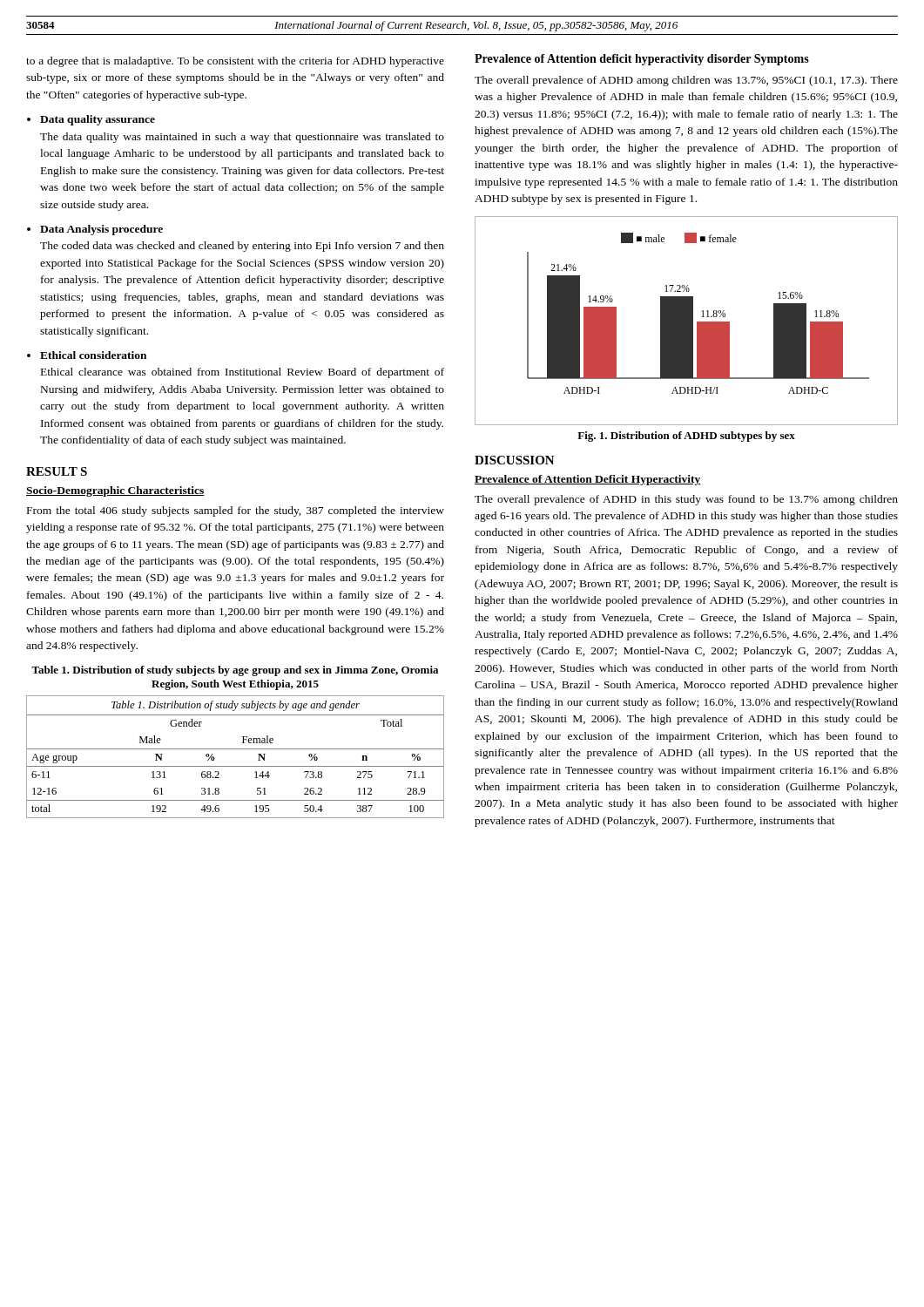Click on the text starting "Data quality assurance"
The height and width of the screenshot is (1307, 924).
(242, 162)
